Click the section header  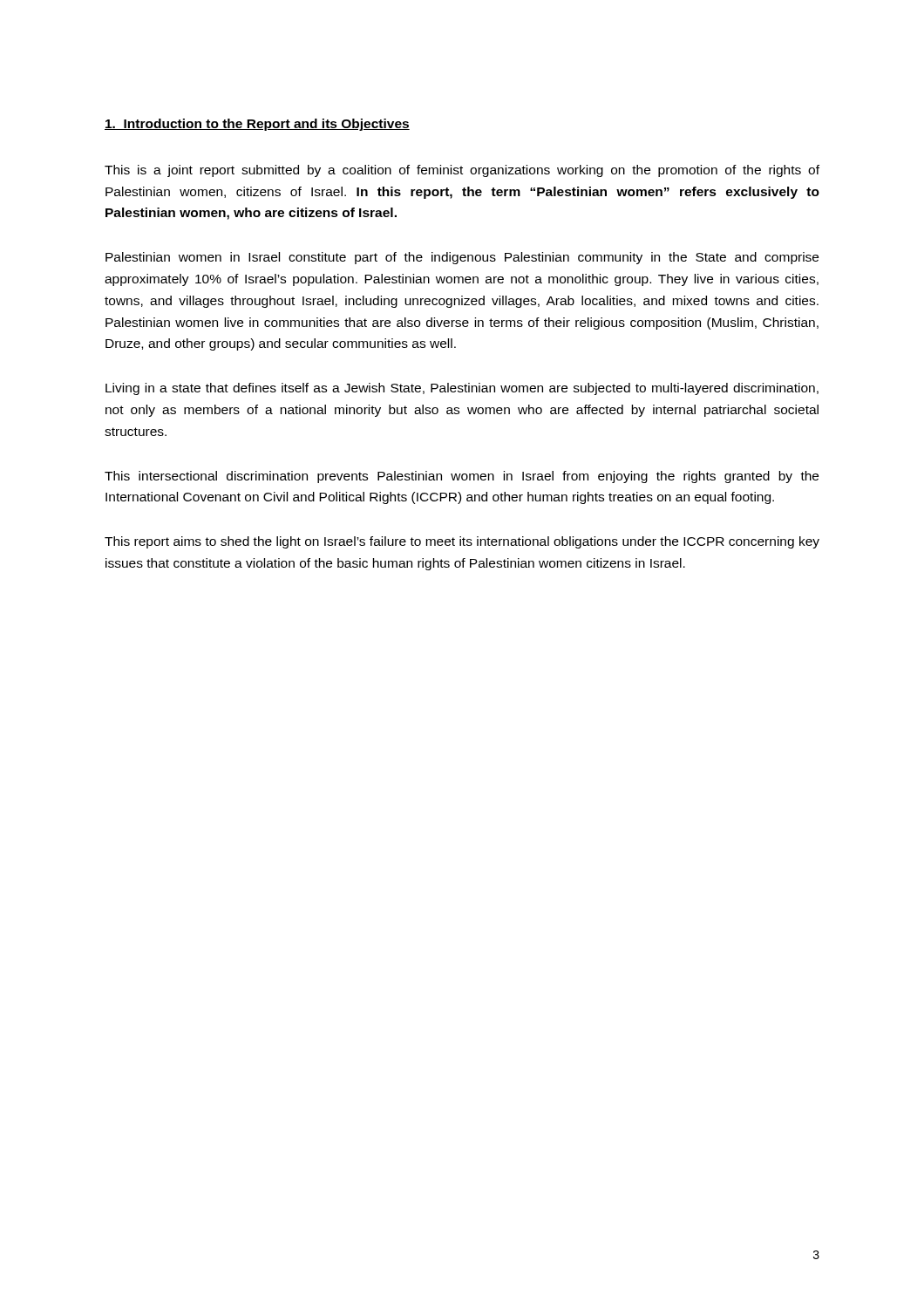click(x=257, y=123)
